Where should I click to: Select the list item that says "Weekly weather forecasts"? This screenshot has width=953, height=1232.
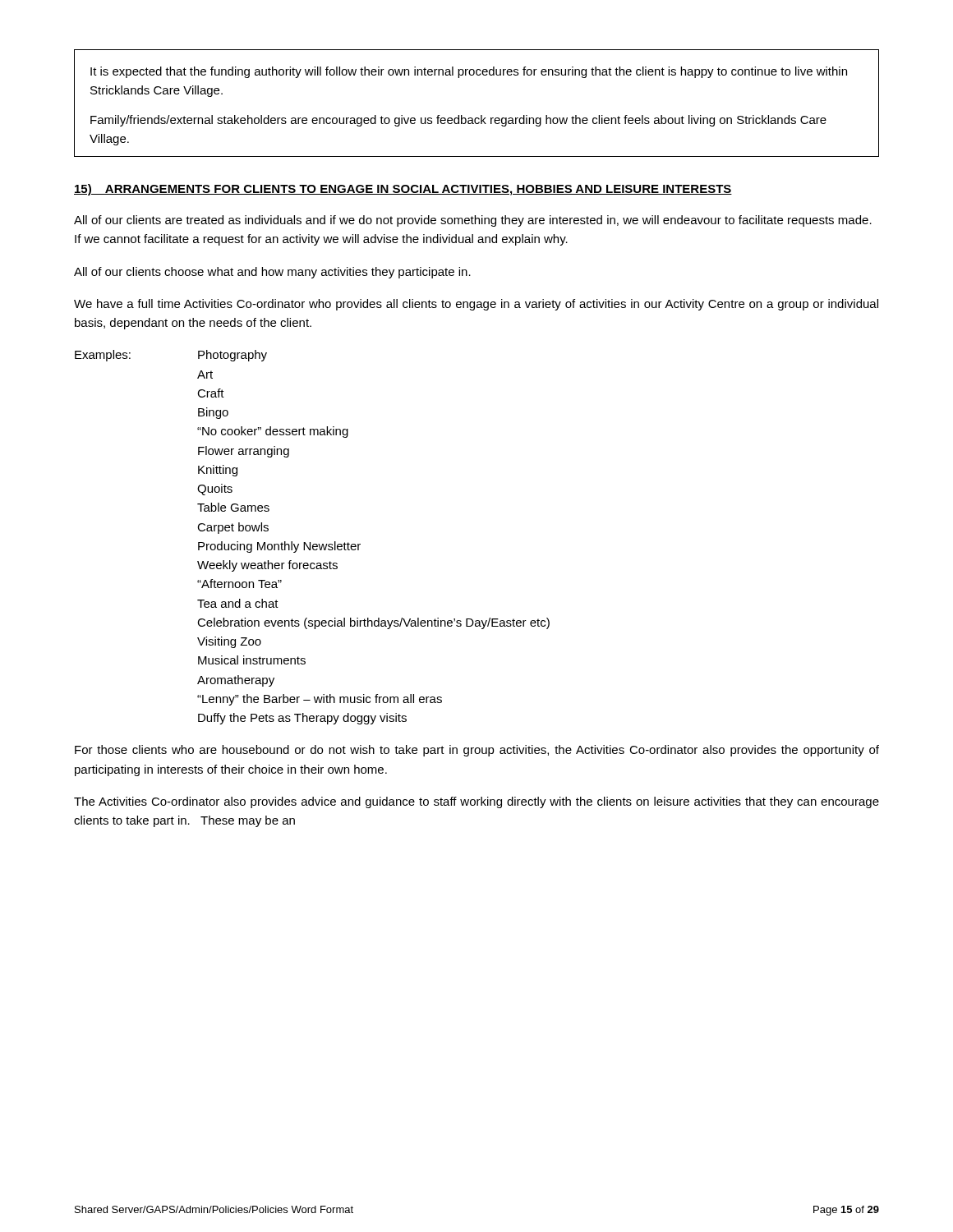[268, 565]
